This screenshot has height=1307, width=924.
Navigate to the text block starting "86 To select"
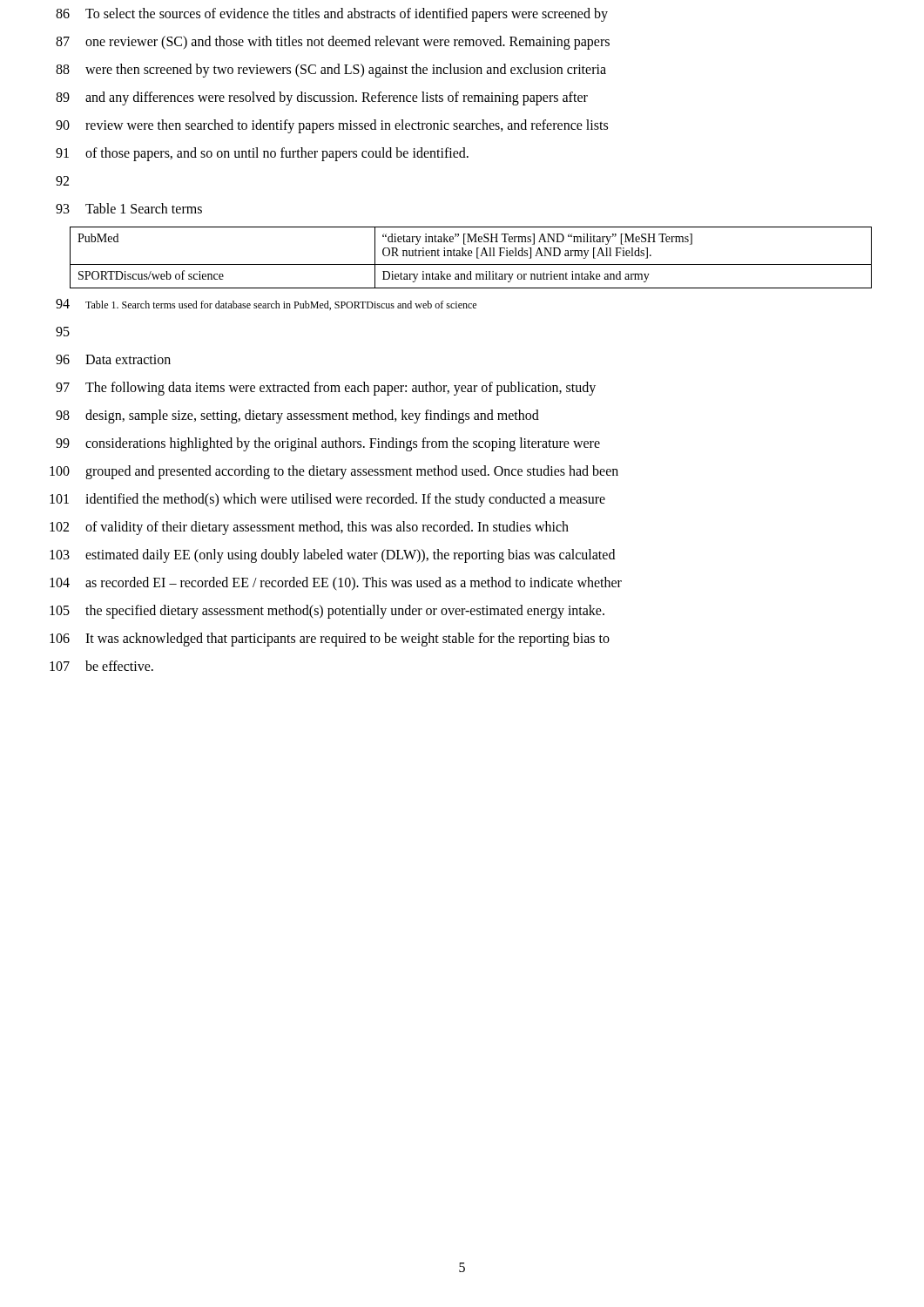tap(462, 84)
